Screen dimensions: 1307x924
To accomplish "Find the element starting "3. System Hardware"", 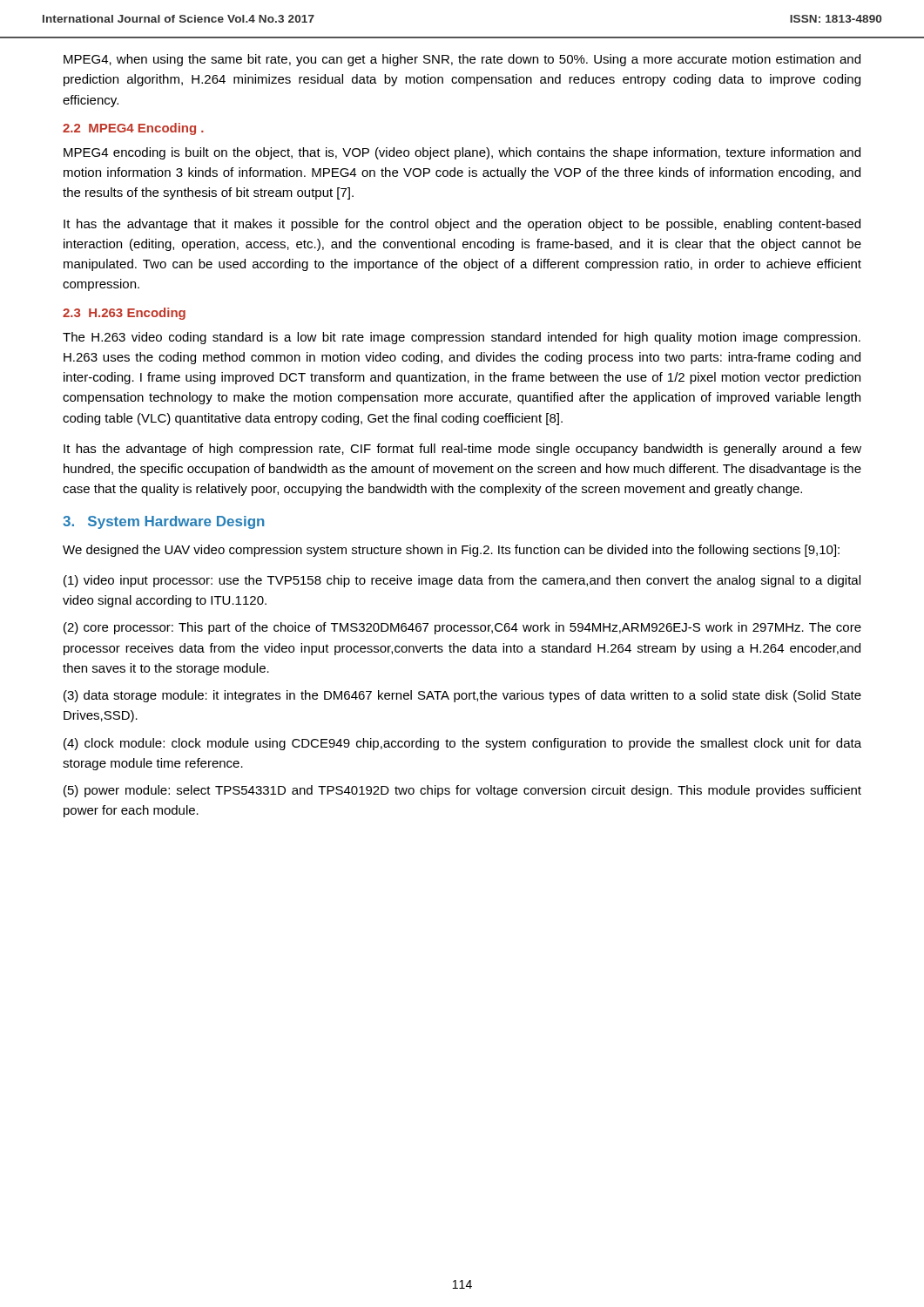I will pos(164,521).
